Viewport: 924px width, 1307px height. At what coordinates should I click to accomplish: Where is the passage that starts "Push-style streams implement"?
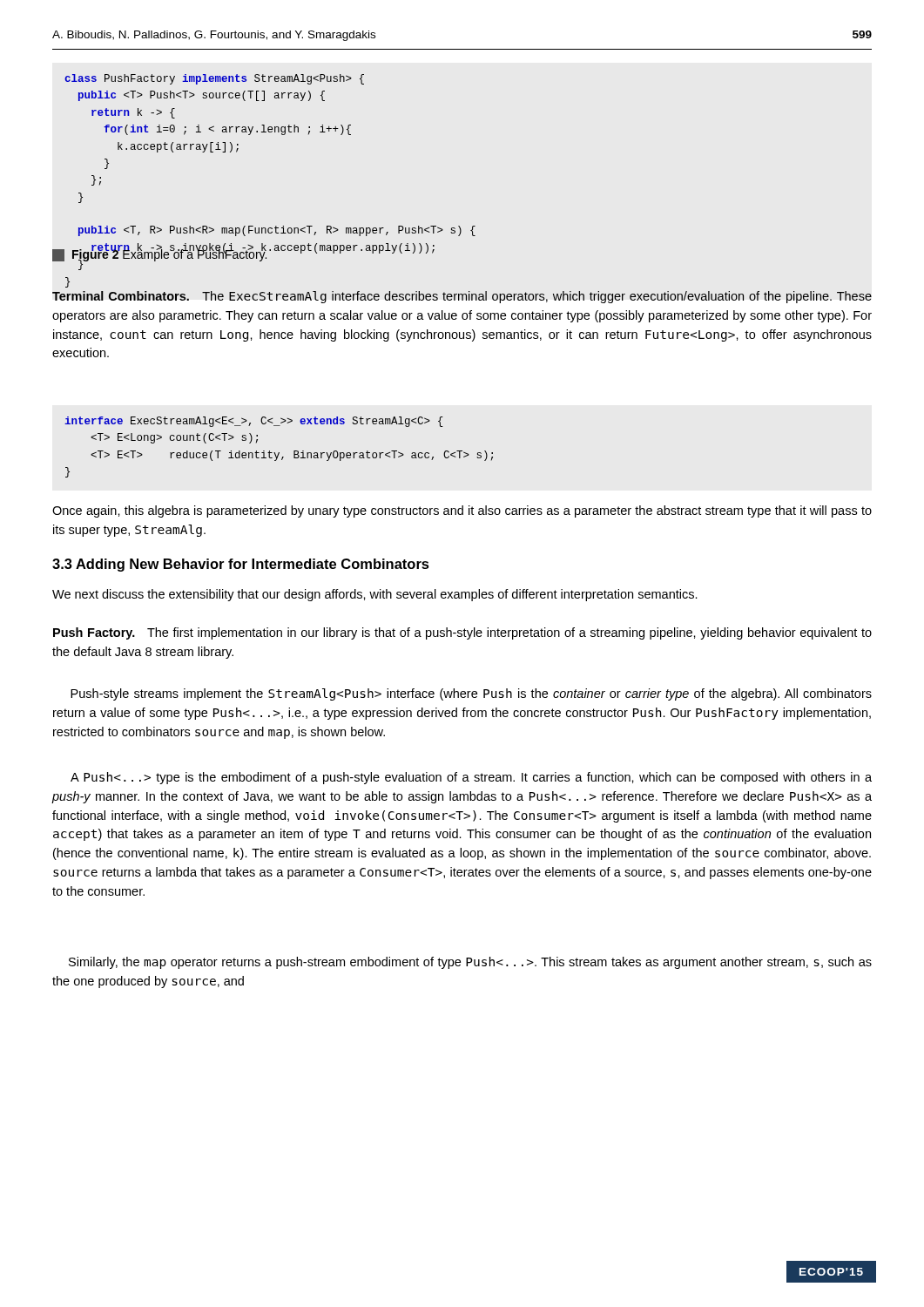coord(462,713)
